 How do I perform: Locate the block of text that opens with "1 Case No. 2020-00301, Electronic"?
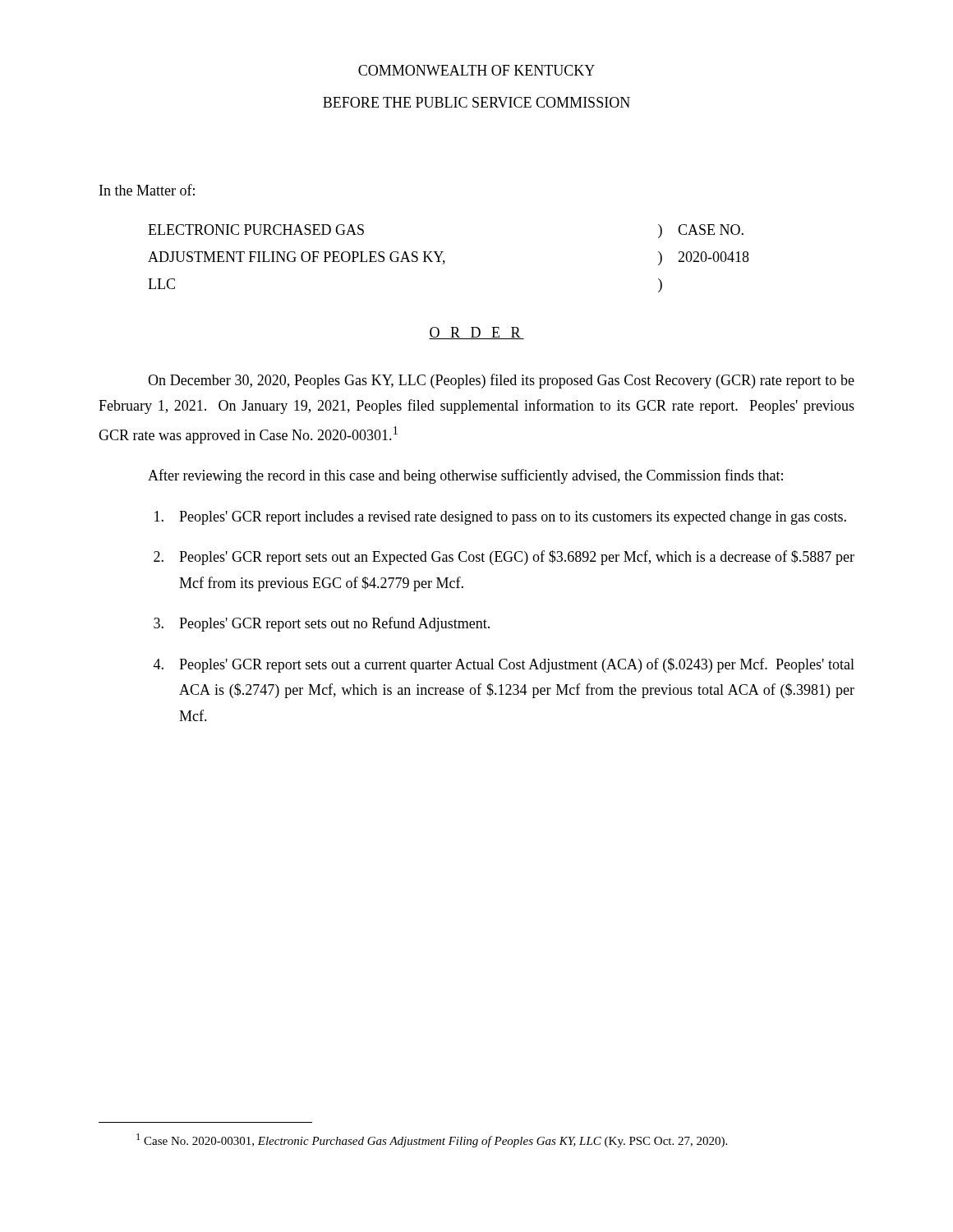coord(413,1139)
